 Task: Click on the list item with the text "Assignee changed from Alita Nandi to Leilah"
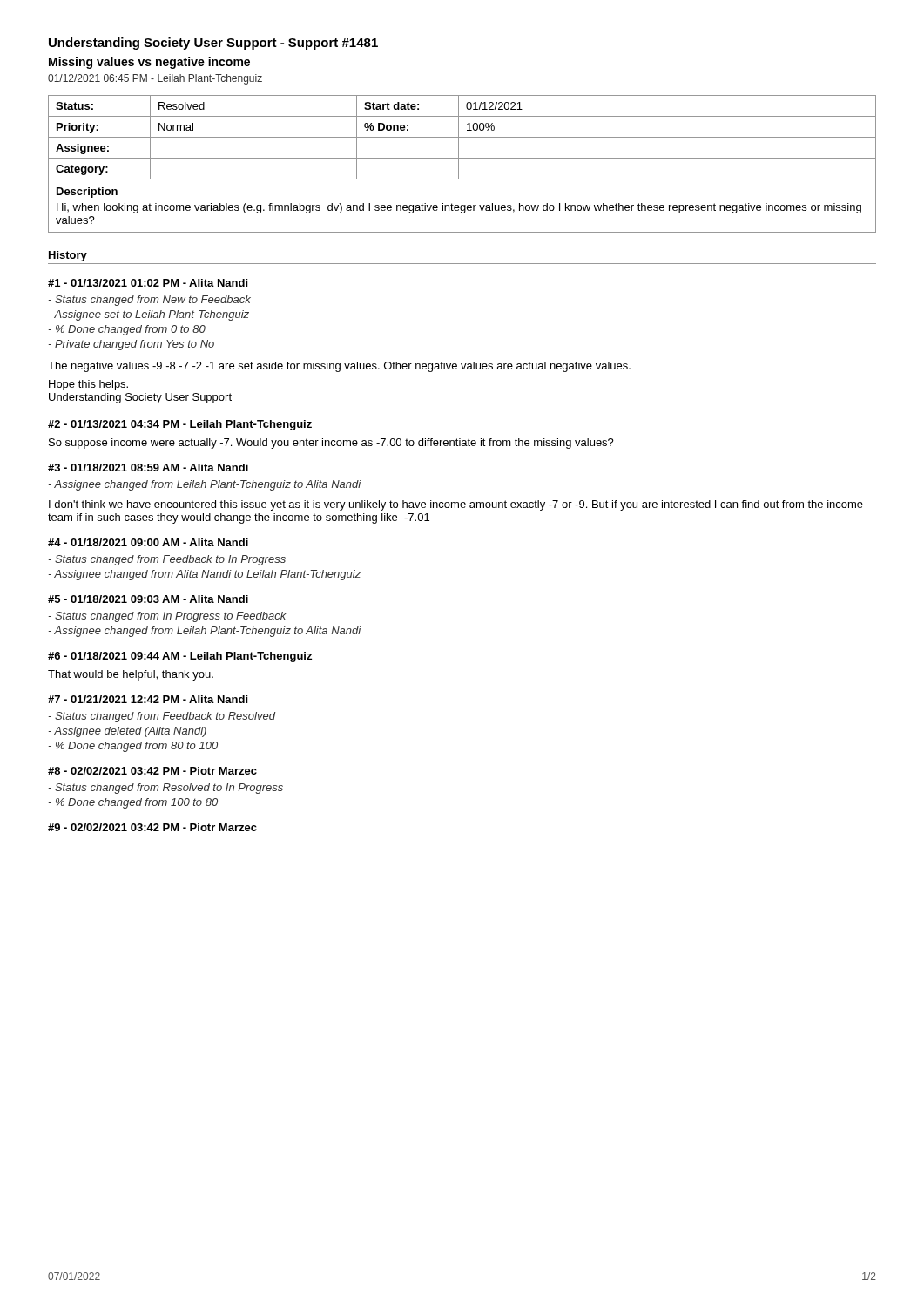pyautogui.click(x=204, y=574)
